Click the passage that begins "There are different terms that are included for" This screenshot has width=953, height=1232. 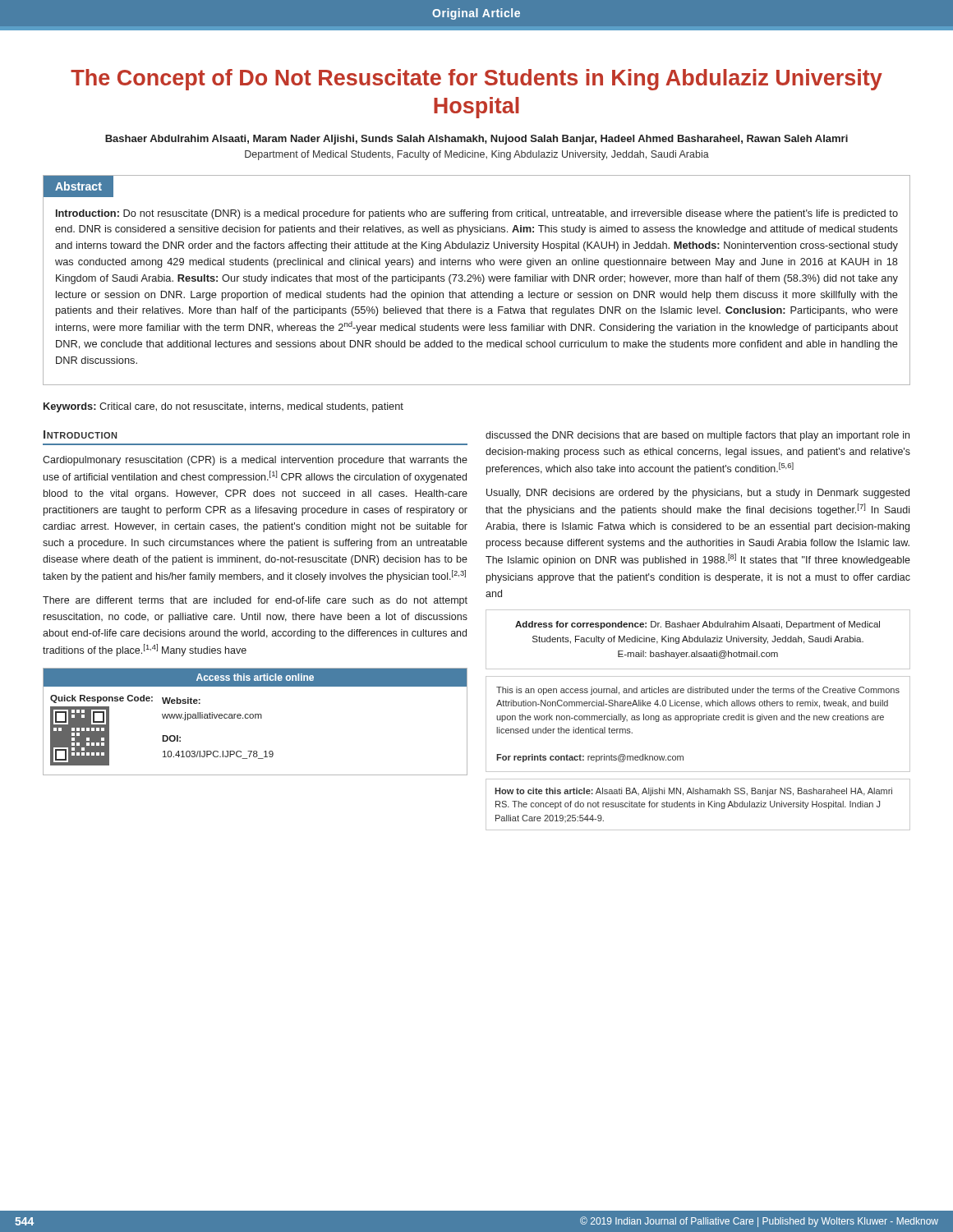255,626
